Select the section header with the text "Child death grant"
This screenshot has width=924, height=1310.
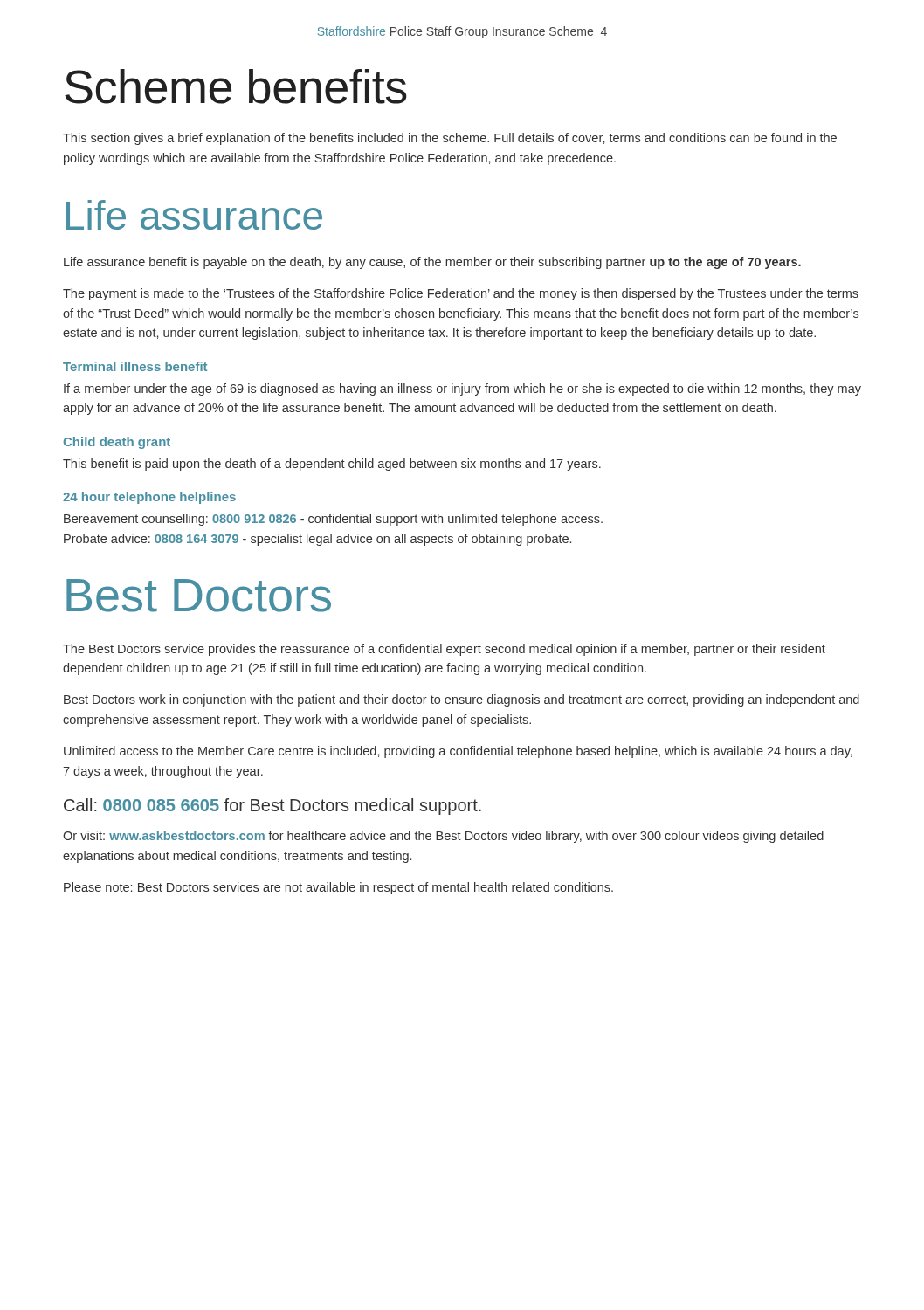pos(117,443)
